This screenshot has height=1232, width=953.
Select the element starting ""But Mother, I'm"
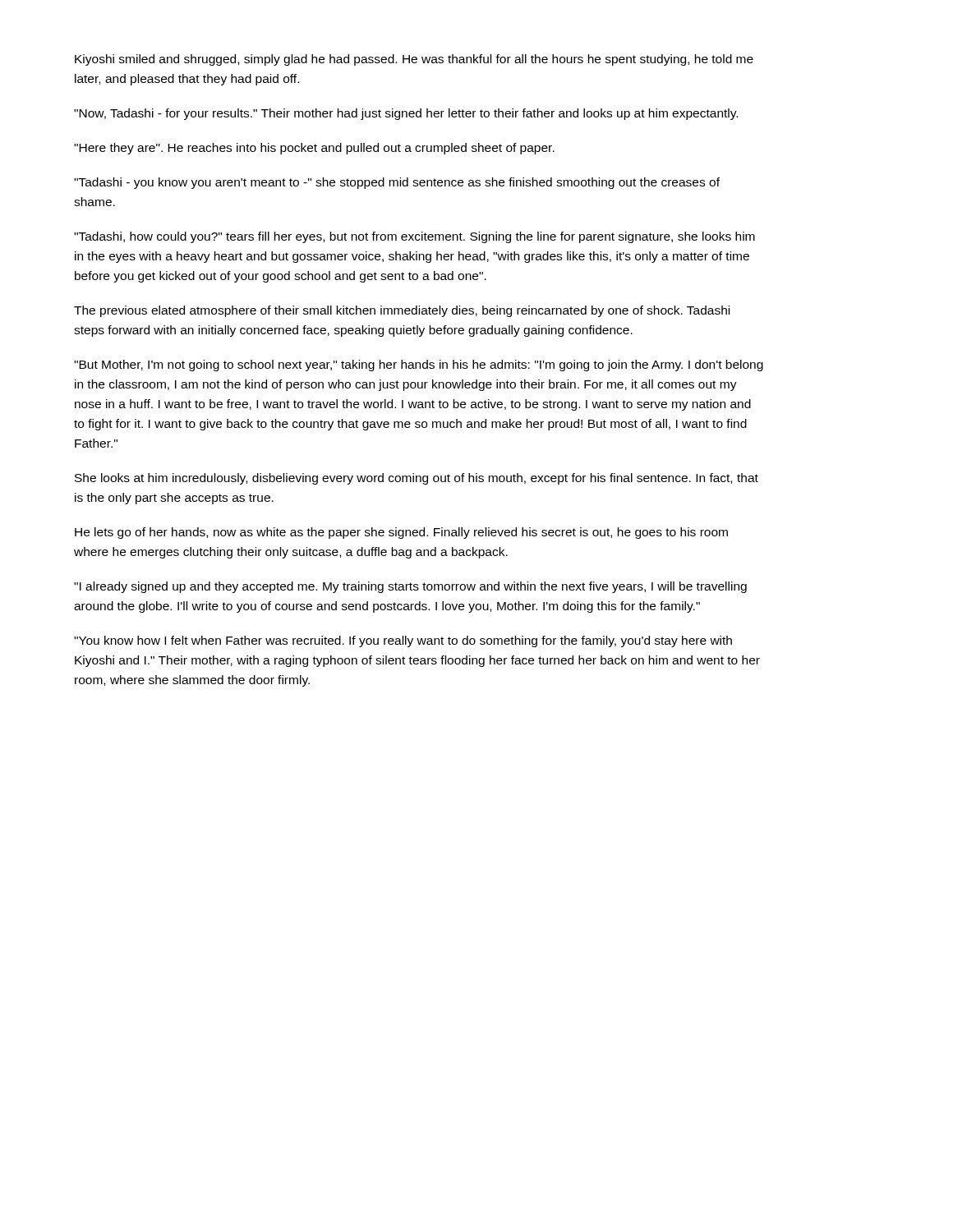(x=419, y=404)
